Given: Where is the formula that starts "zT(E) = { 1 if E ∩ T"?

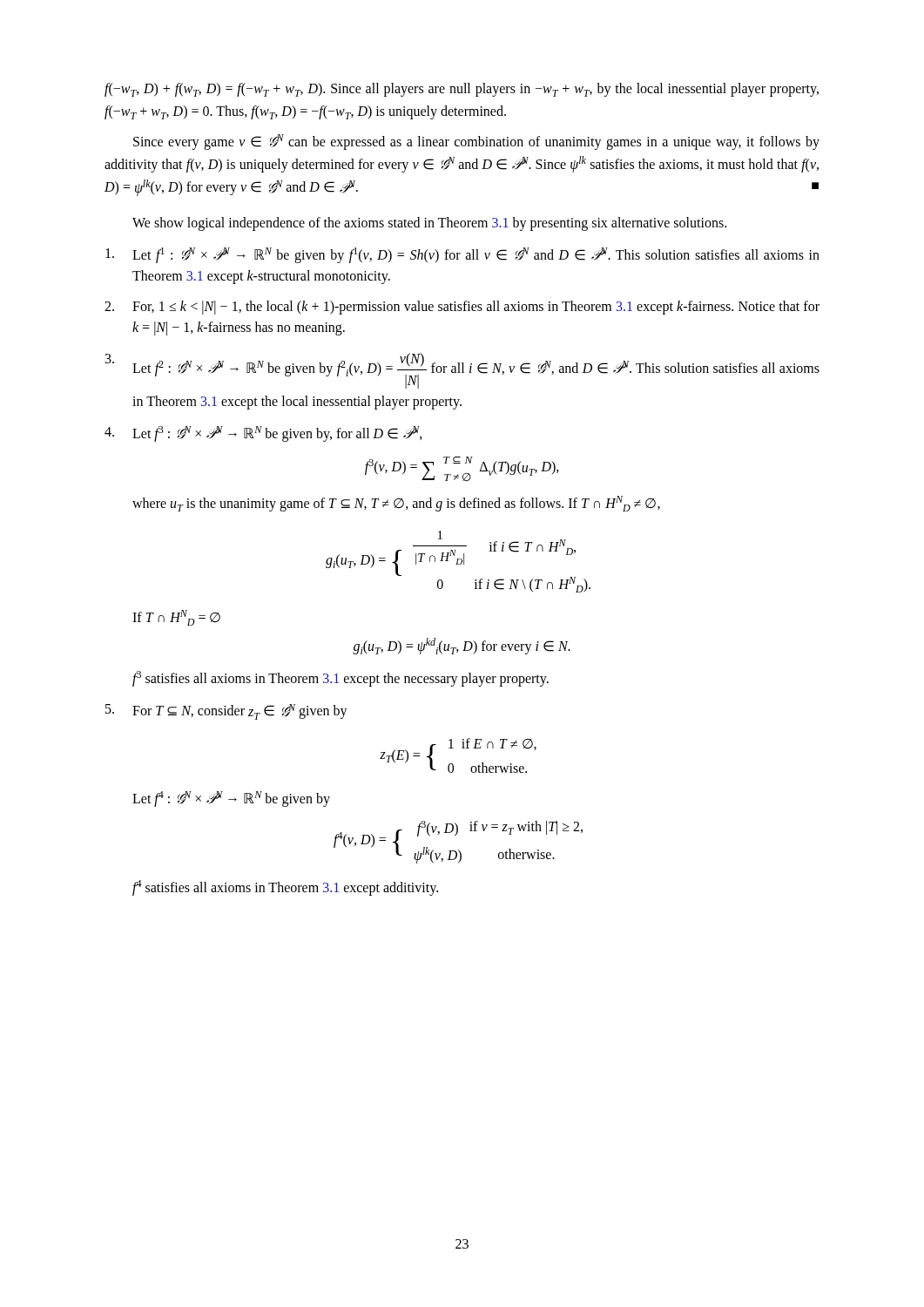Looking at the screenshot, I should (x=462, y=756).
